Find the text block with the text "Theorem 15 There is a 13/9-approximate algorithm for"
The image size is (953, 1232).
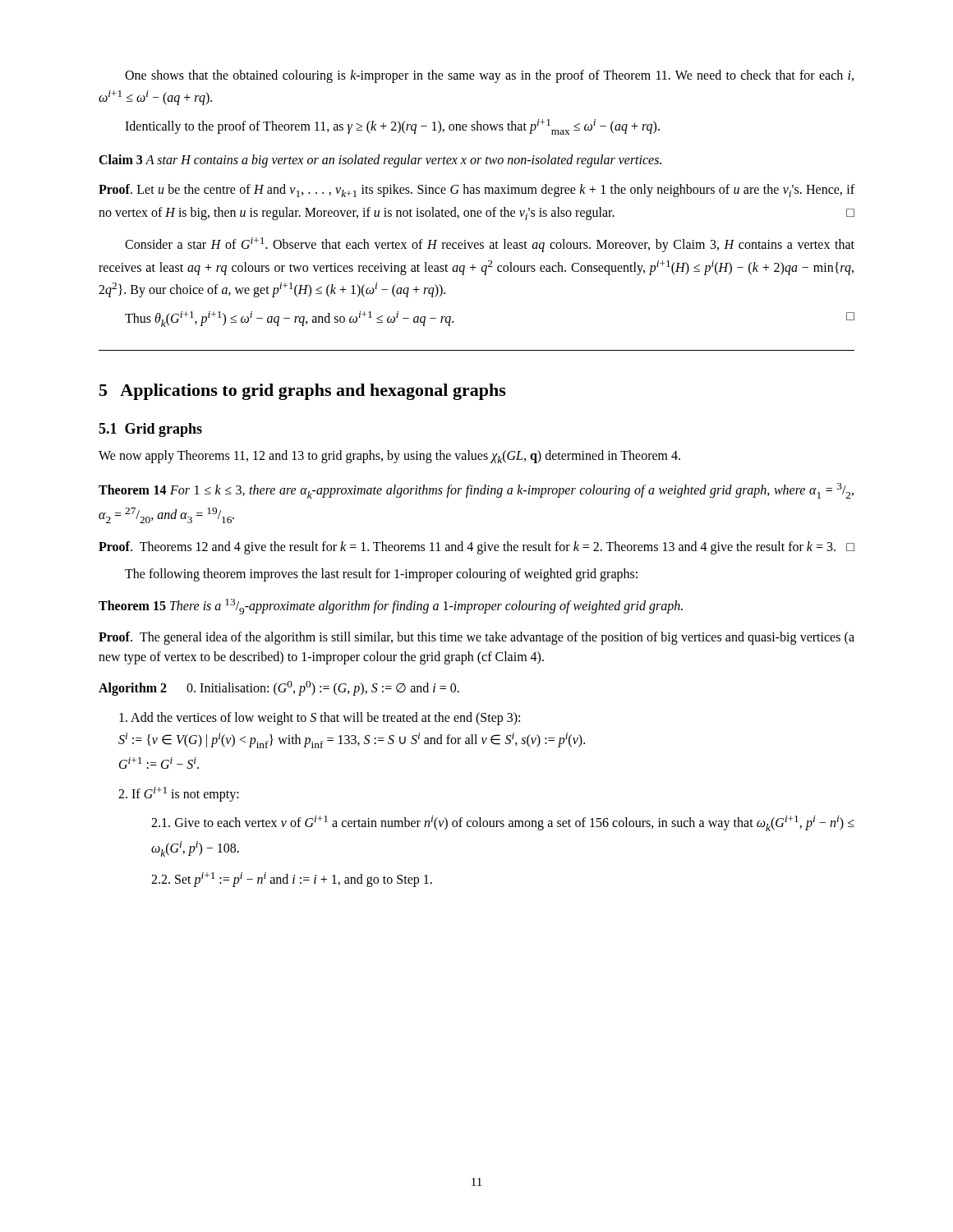click(x=476, y=606)
